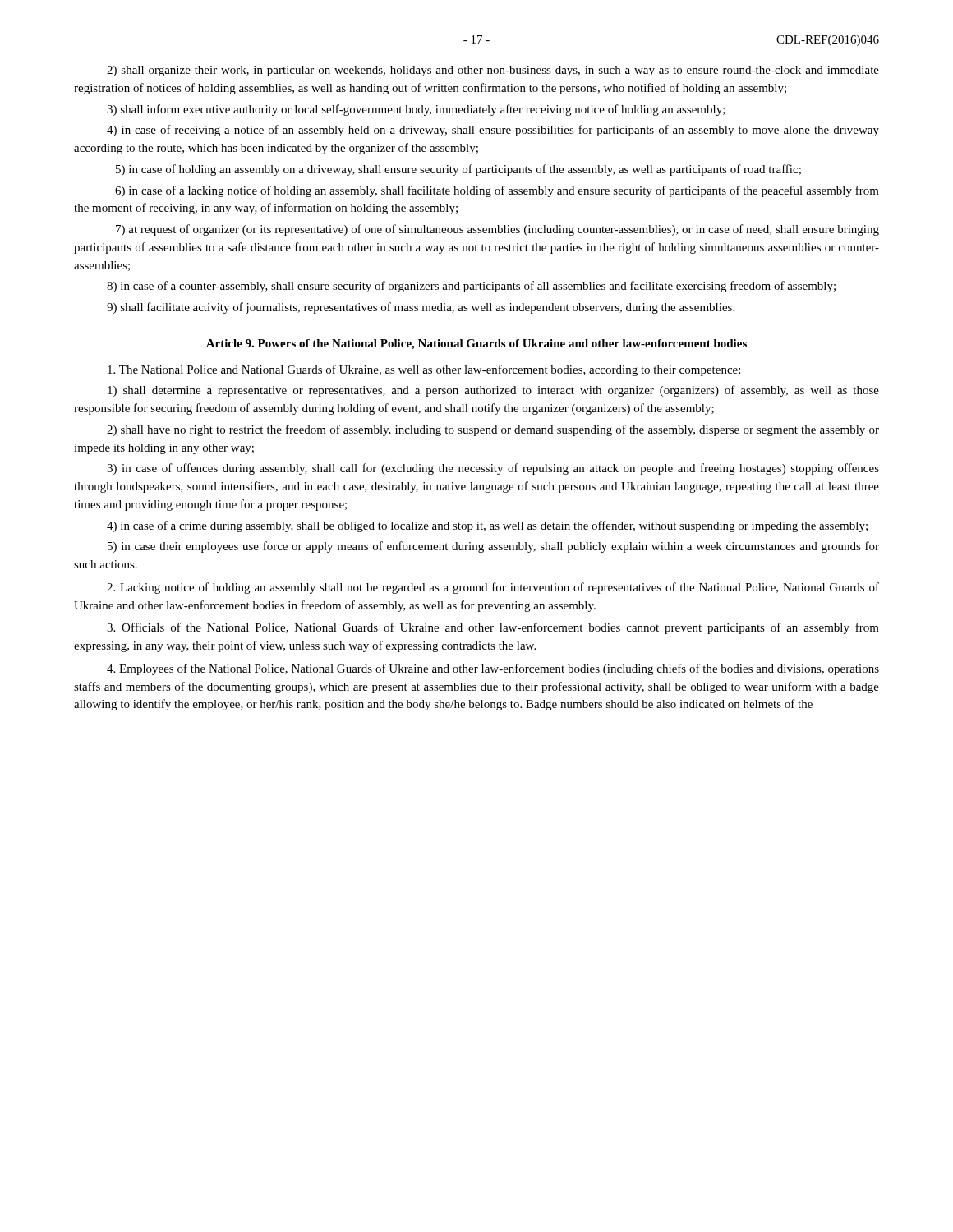Find the block starting "2) shall organize their work, in particular"
953x1232 pixels.
click(476, 79)
